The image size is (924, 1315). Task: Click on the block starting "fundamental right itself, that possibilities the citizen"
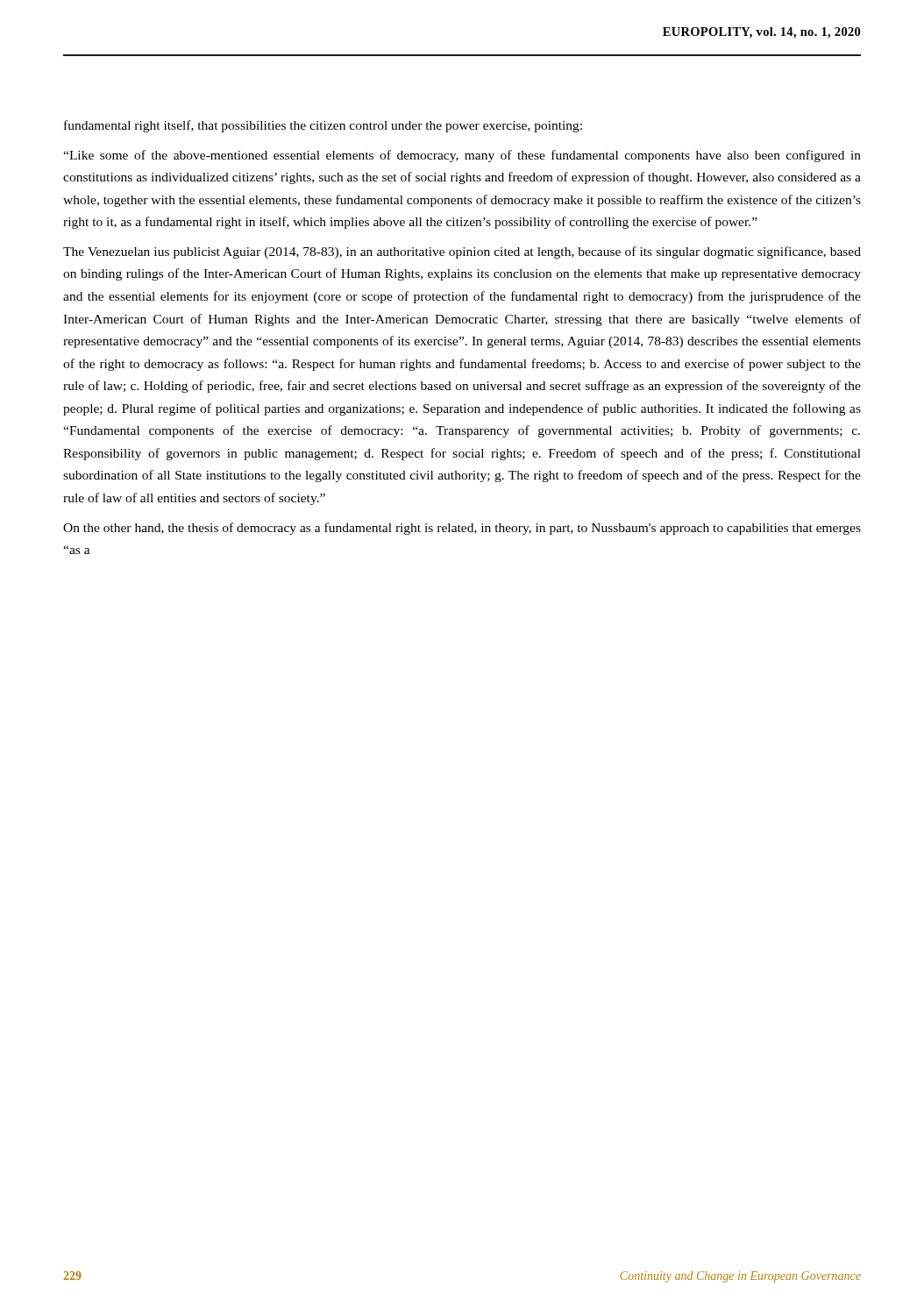click(323, 125)
